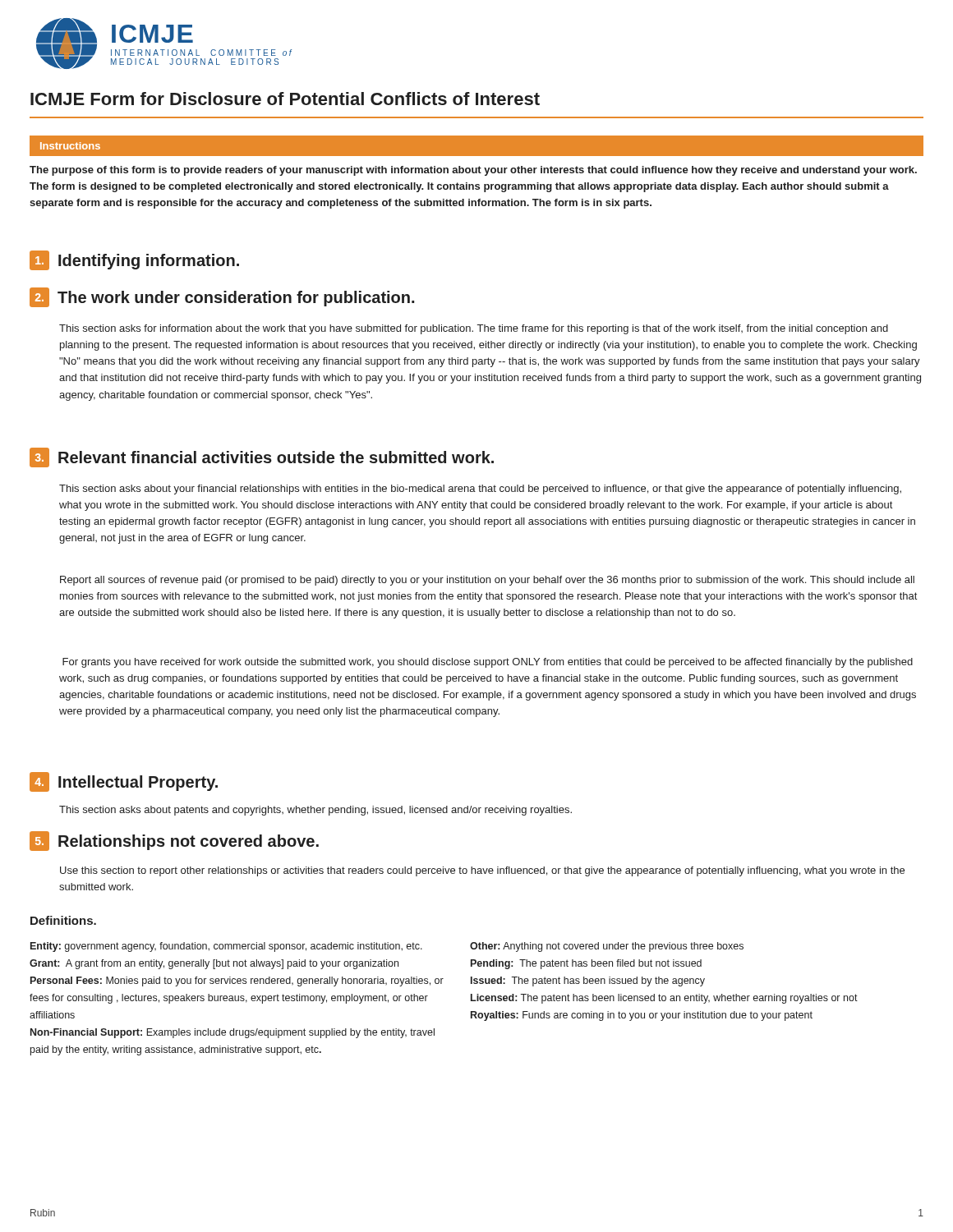
Task: Select the logo
Action: 161,44
